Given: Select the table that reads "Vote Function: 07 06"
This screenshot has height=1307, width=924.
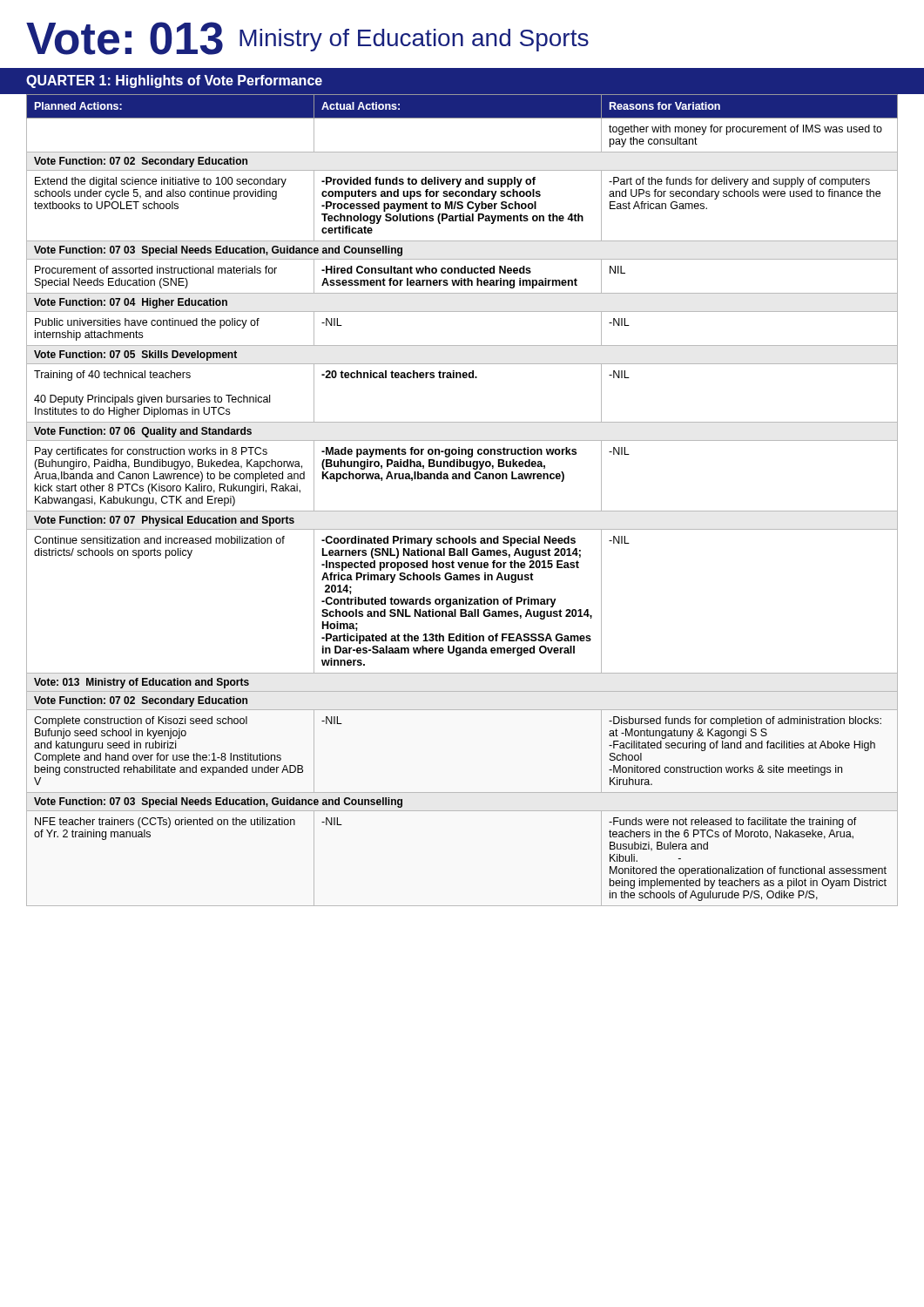Looking at the screenshot, I should (462, 500).
